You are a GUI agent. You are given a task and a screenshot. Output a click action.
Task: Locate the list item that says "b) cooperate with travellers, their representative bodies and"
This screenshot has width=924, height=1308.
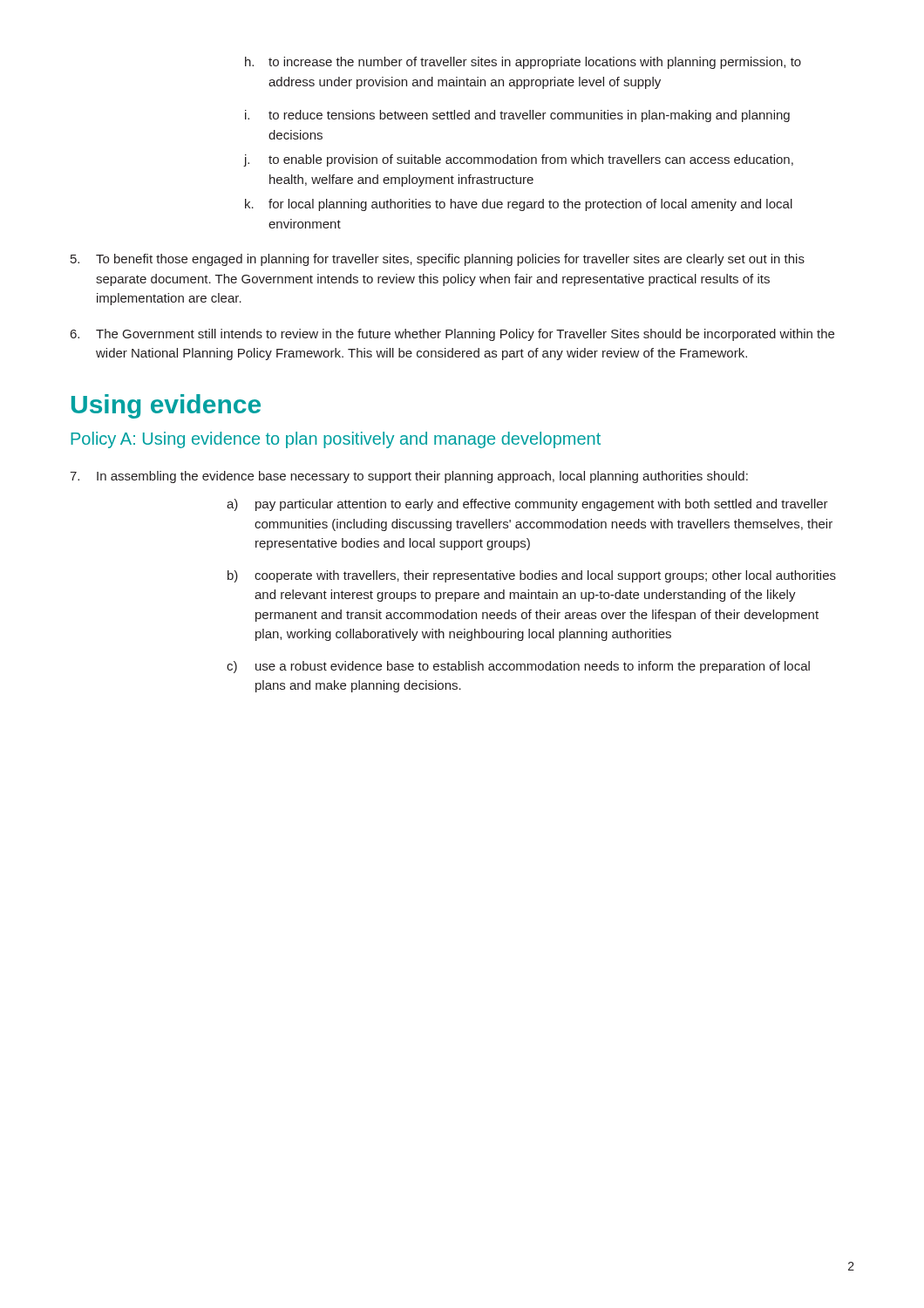[532, 605]
